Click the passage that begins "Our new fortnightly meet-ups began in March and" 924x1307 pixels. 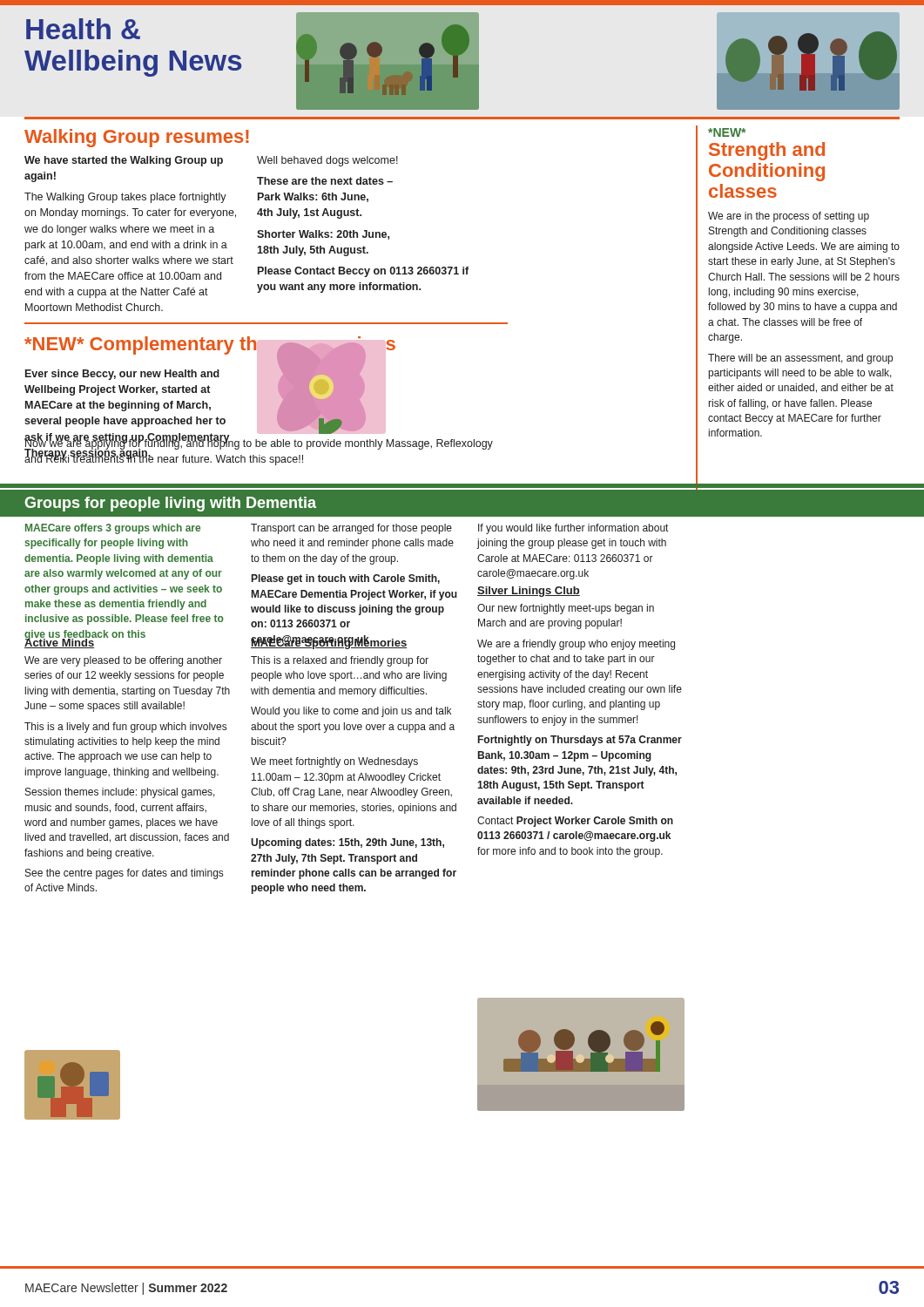[x=581, y=730]
